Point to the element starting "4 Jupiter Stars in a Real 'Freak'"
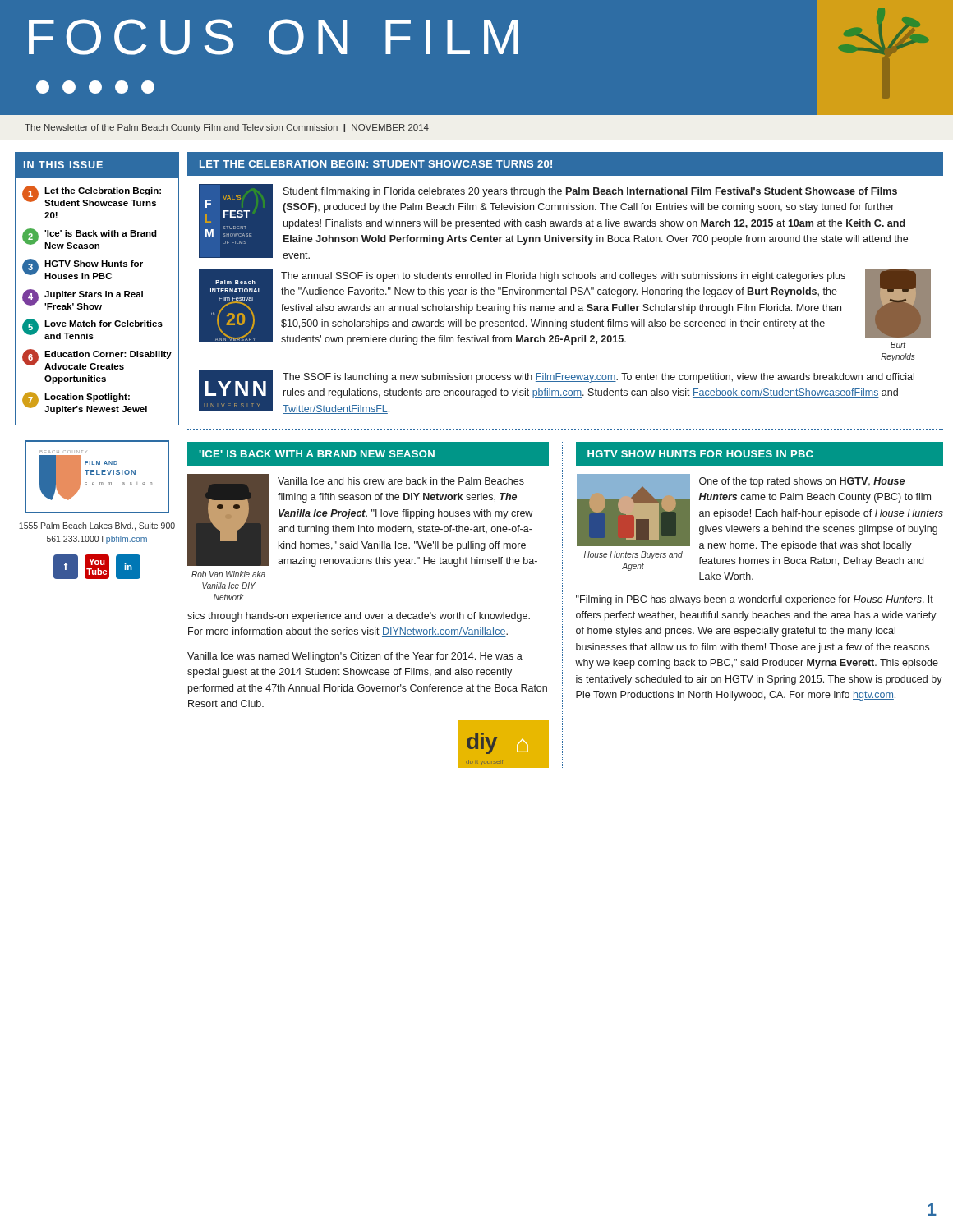This screenshot has width=953, height=1232. [97, 300]
